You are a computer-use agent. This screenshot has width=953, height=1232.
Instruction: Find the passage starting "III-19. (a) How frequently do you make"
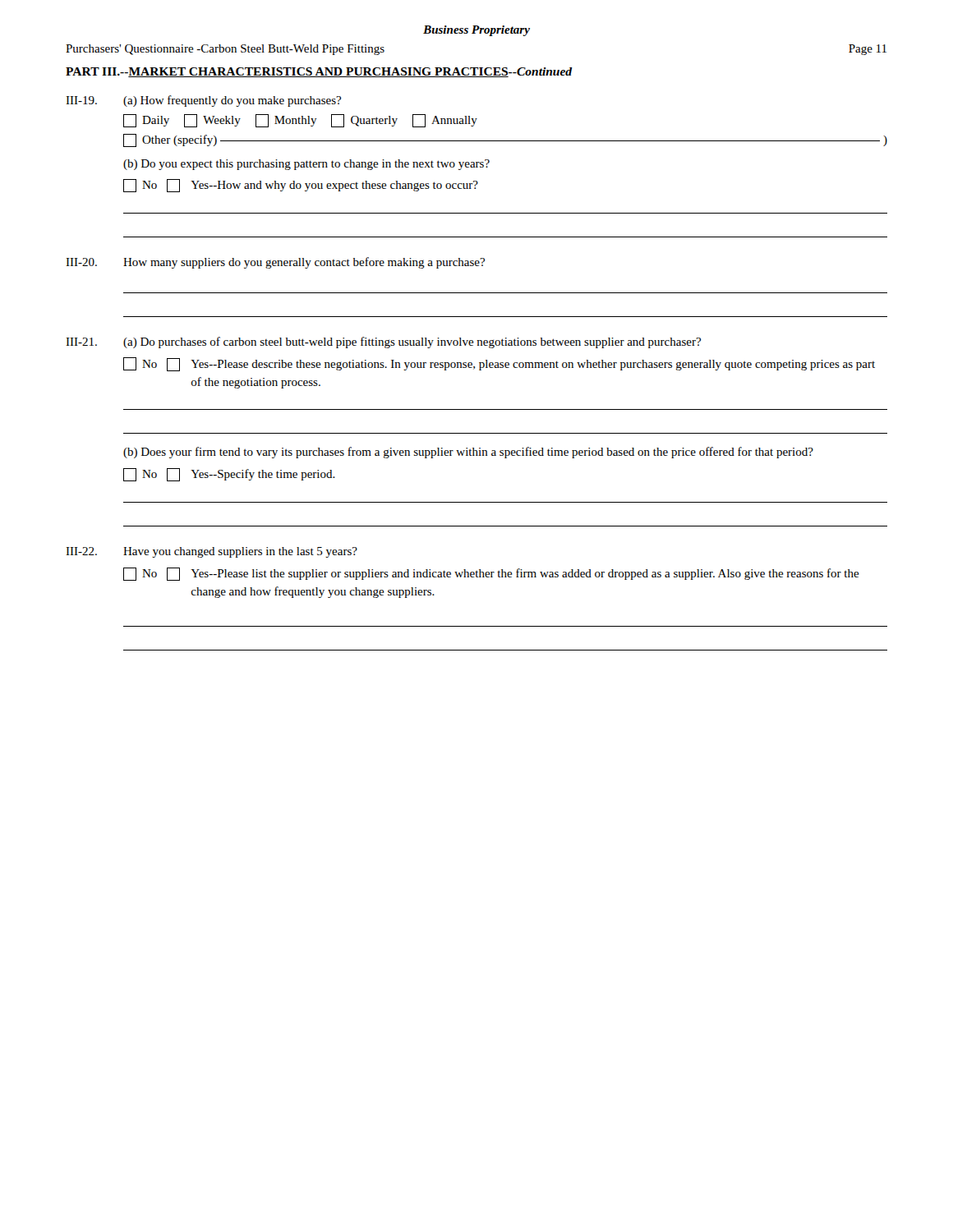(x=476, y=167)
